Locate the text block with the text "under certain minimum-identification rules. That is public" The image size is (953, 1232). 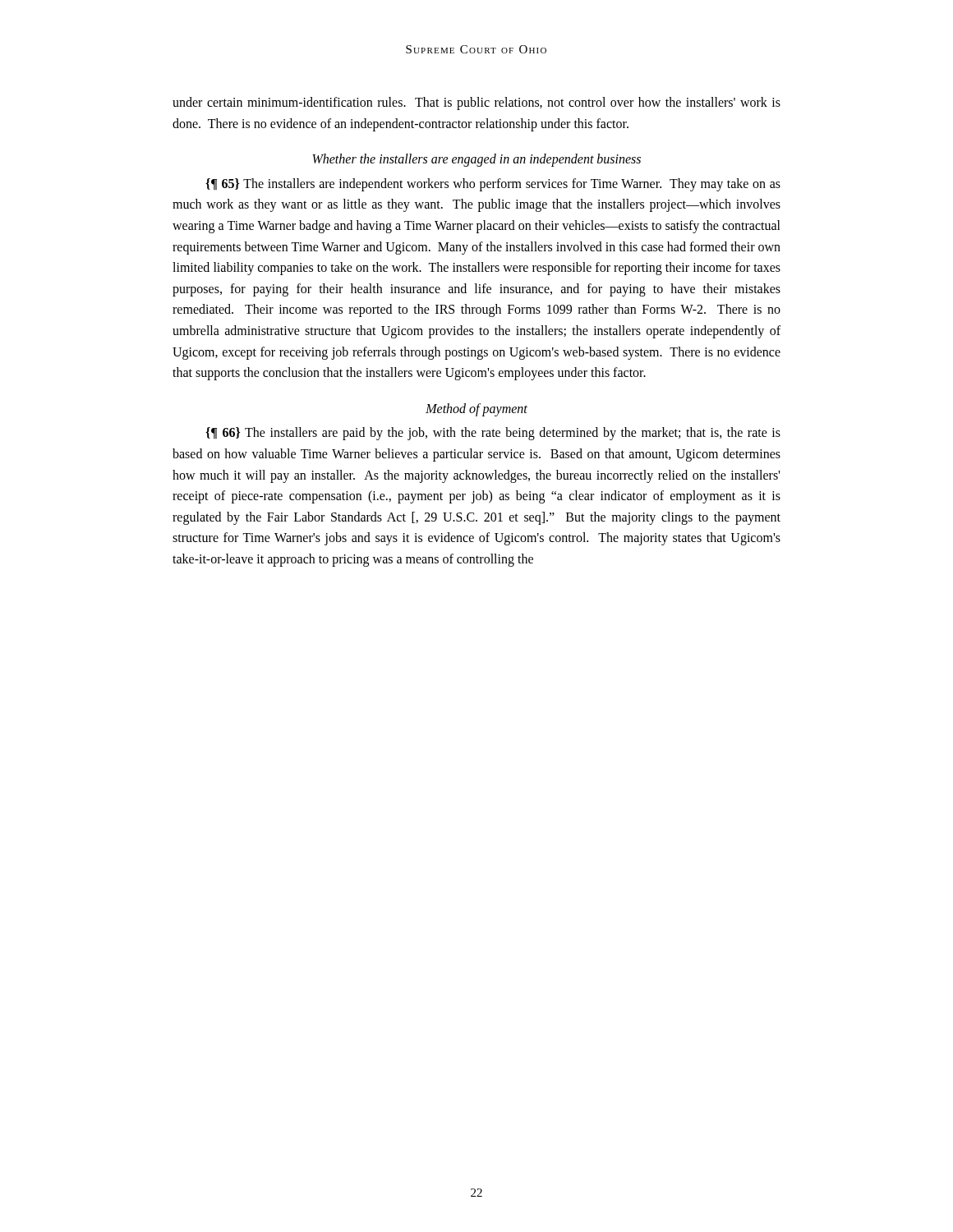[476, 113]
